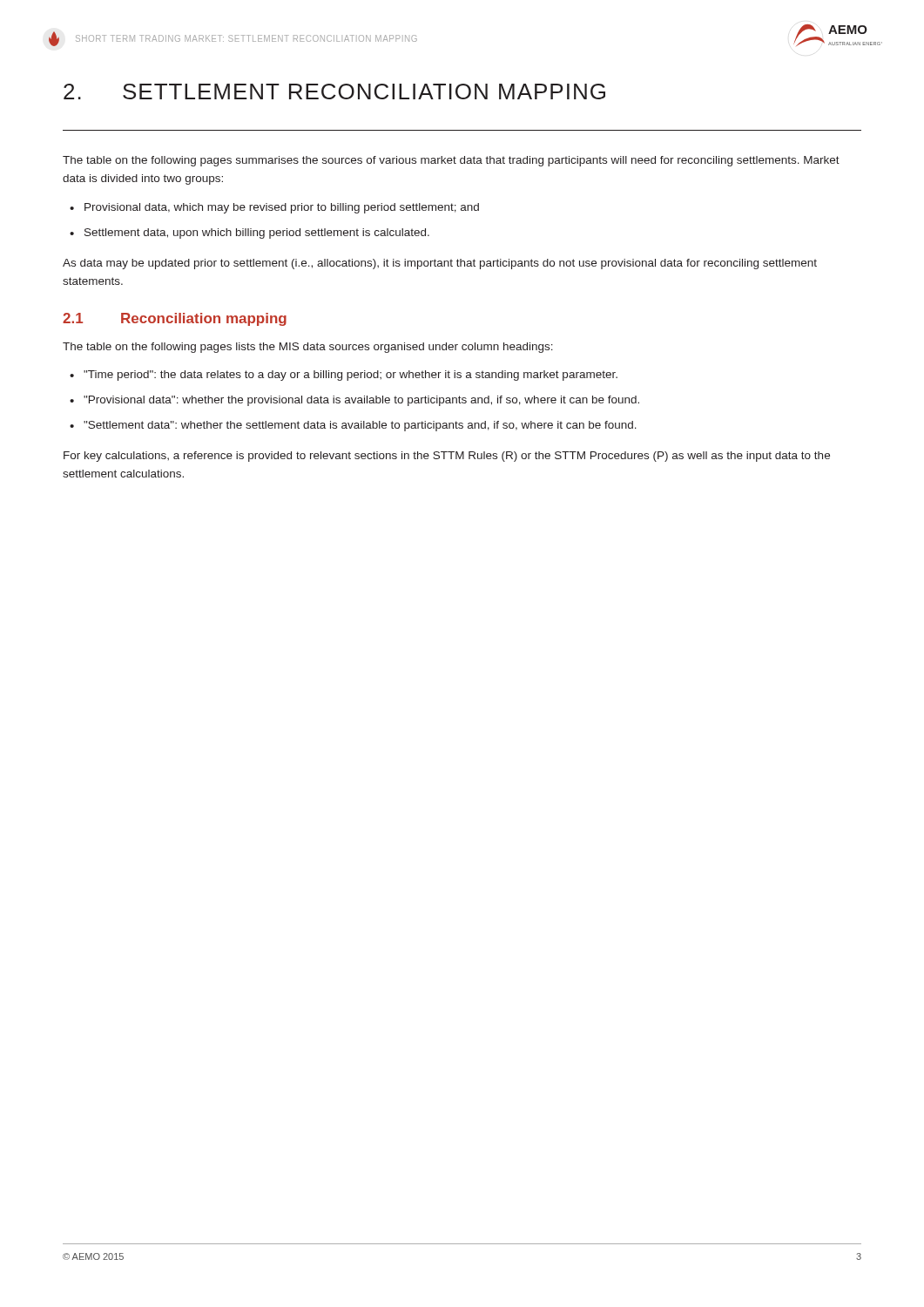Navigate to the text block starting "Settlement data, upon which billing"
Image resolution: width=924 pixels, height=1307 pixels.
pos(250,234)
